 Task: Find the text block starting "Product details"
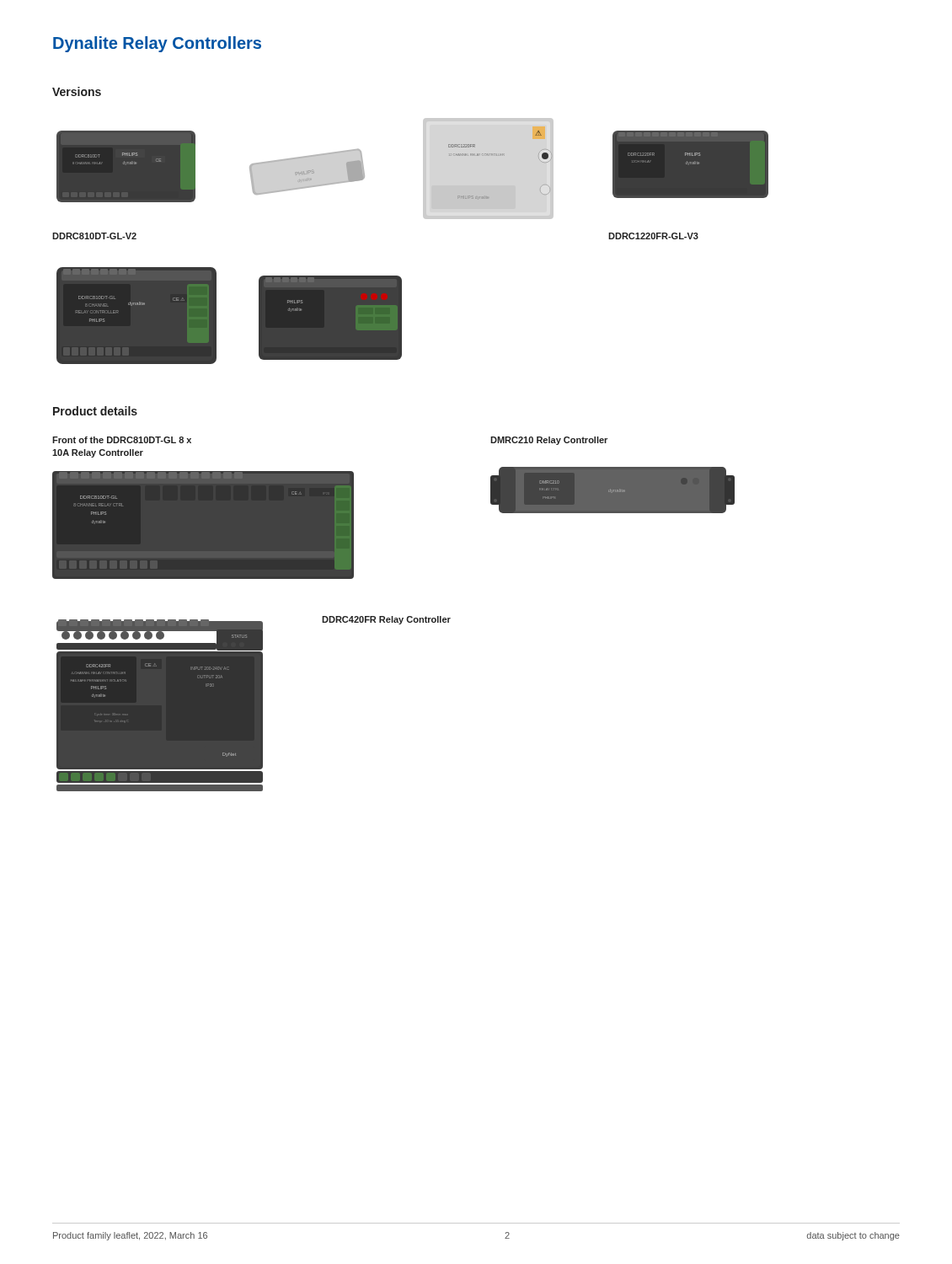pyautogui.click(x=95, y=411)
